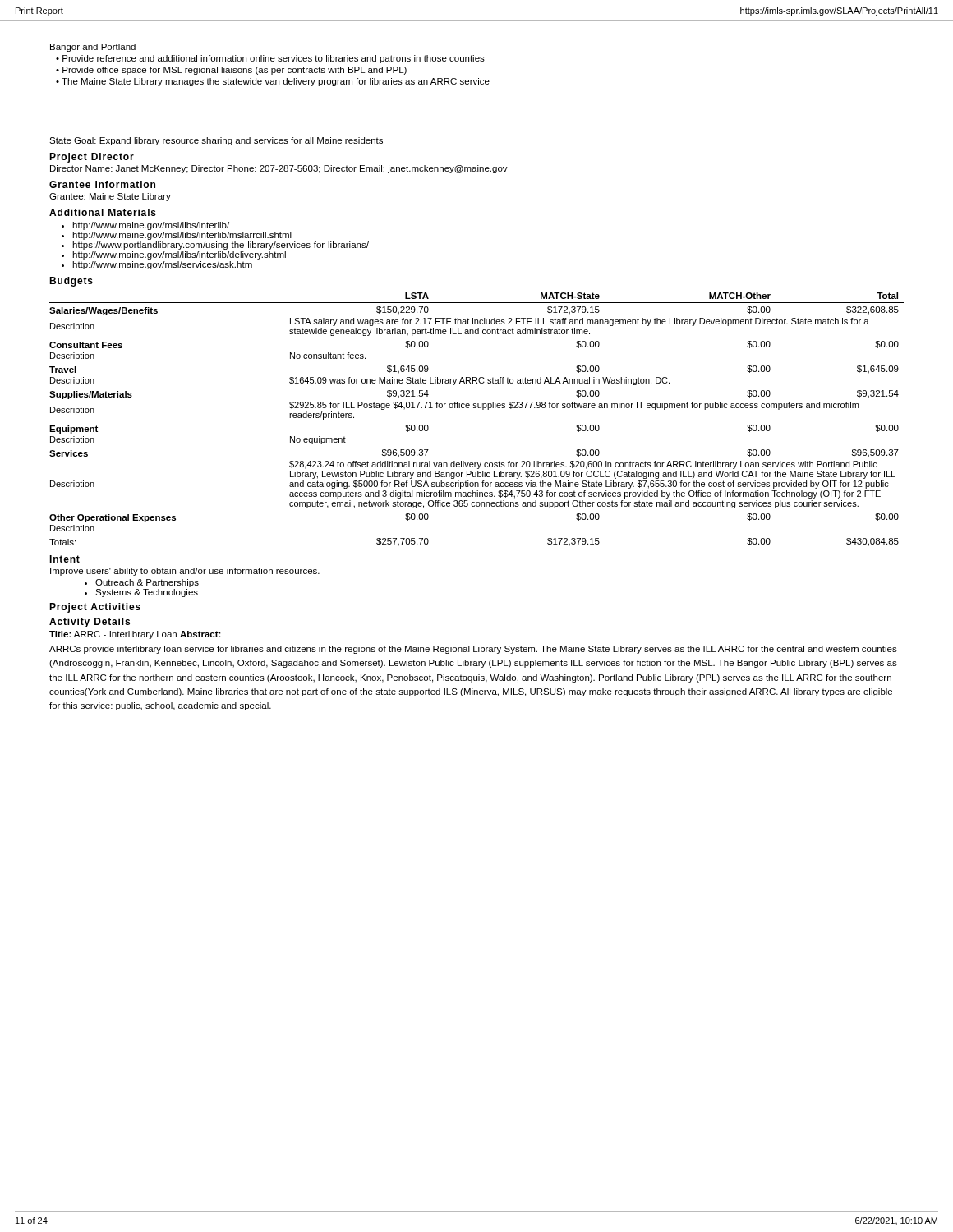The width and height of the screenshot is (953, 1232).
Task: Find the block on this page that starts "State Goal: Expand library resource"
Action: 216,140
